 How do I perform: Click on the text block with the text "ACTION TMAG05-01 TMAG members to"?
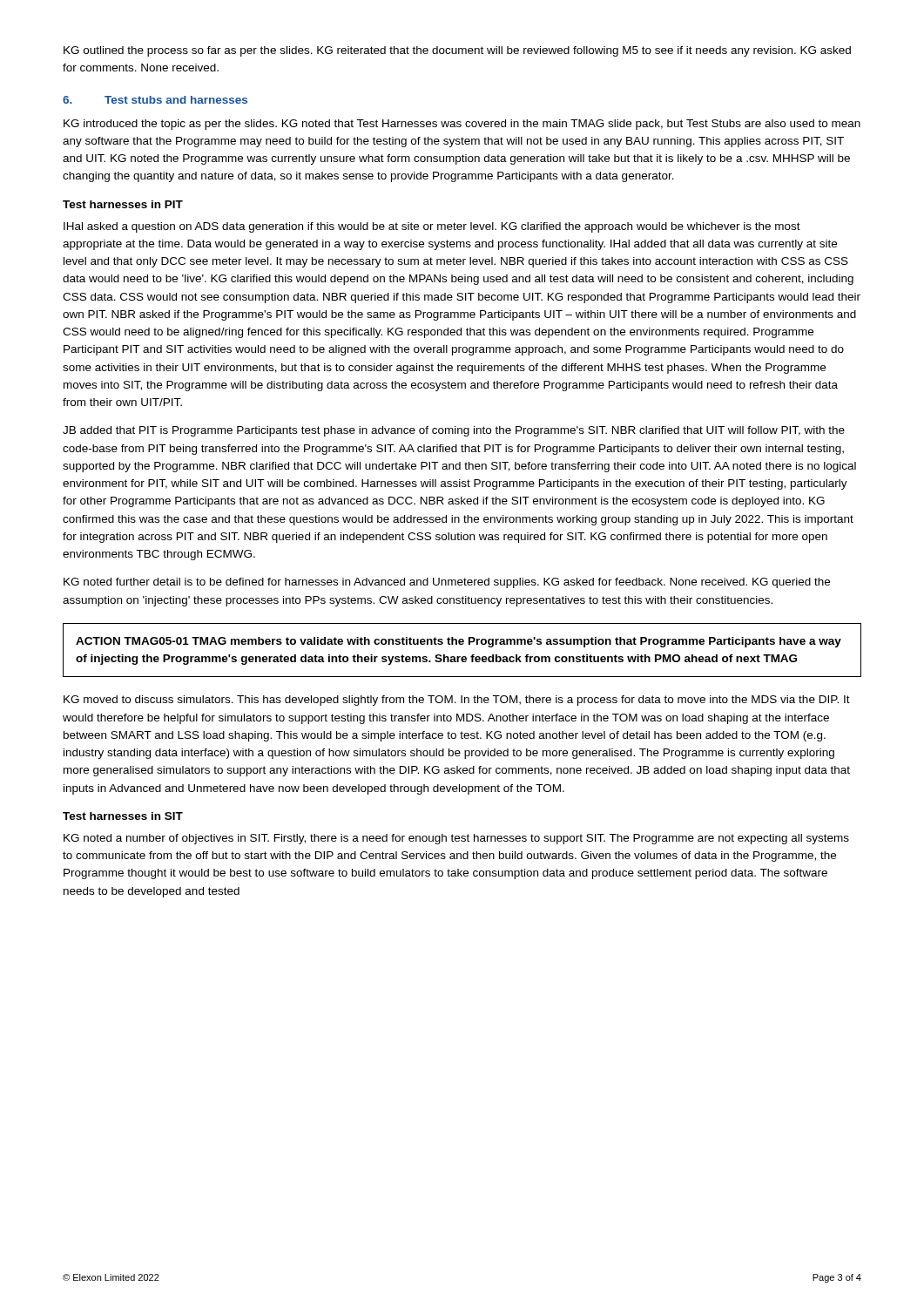[458, 650]
